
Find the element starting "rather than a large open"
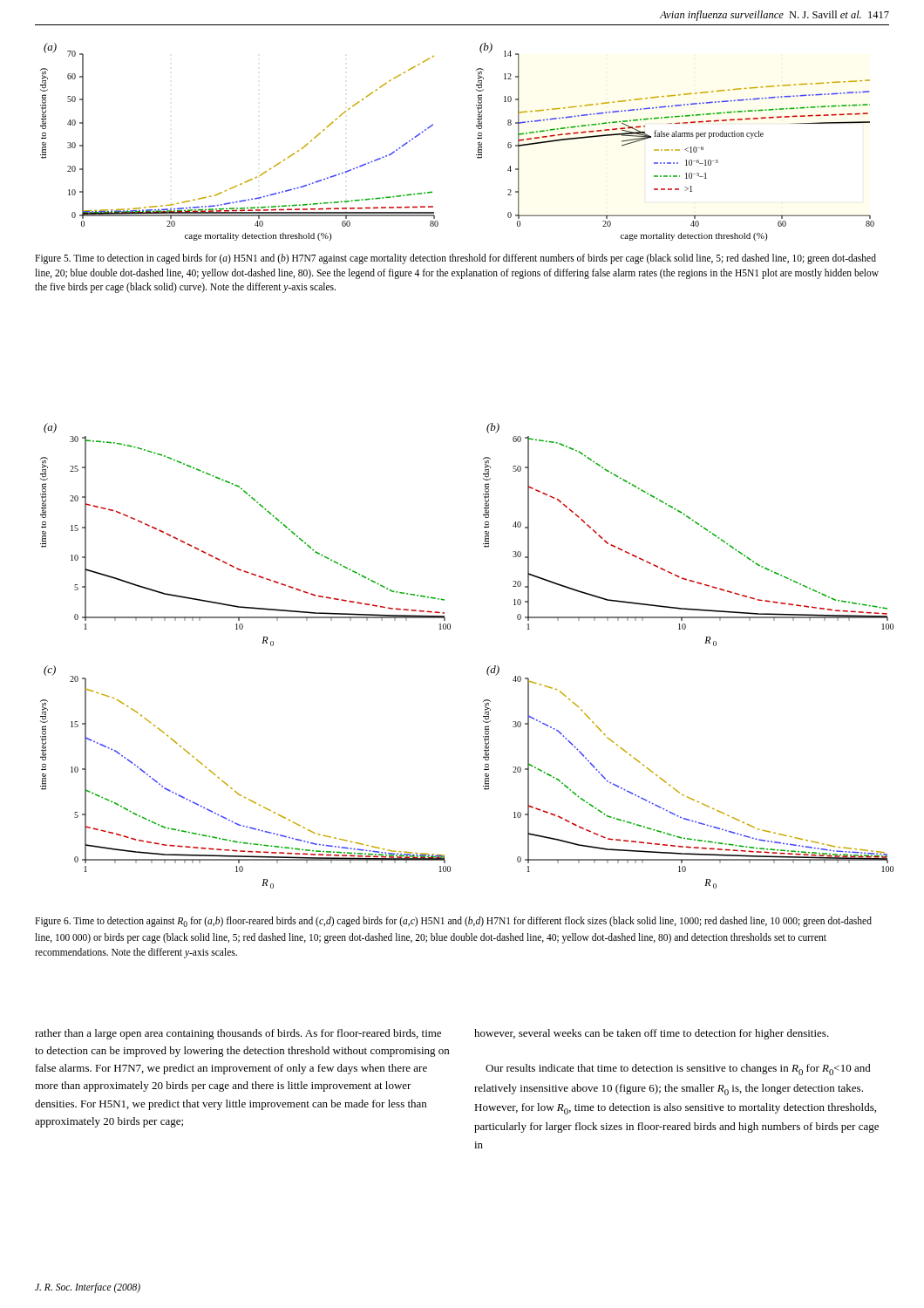point(242,1077)
